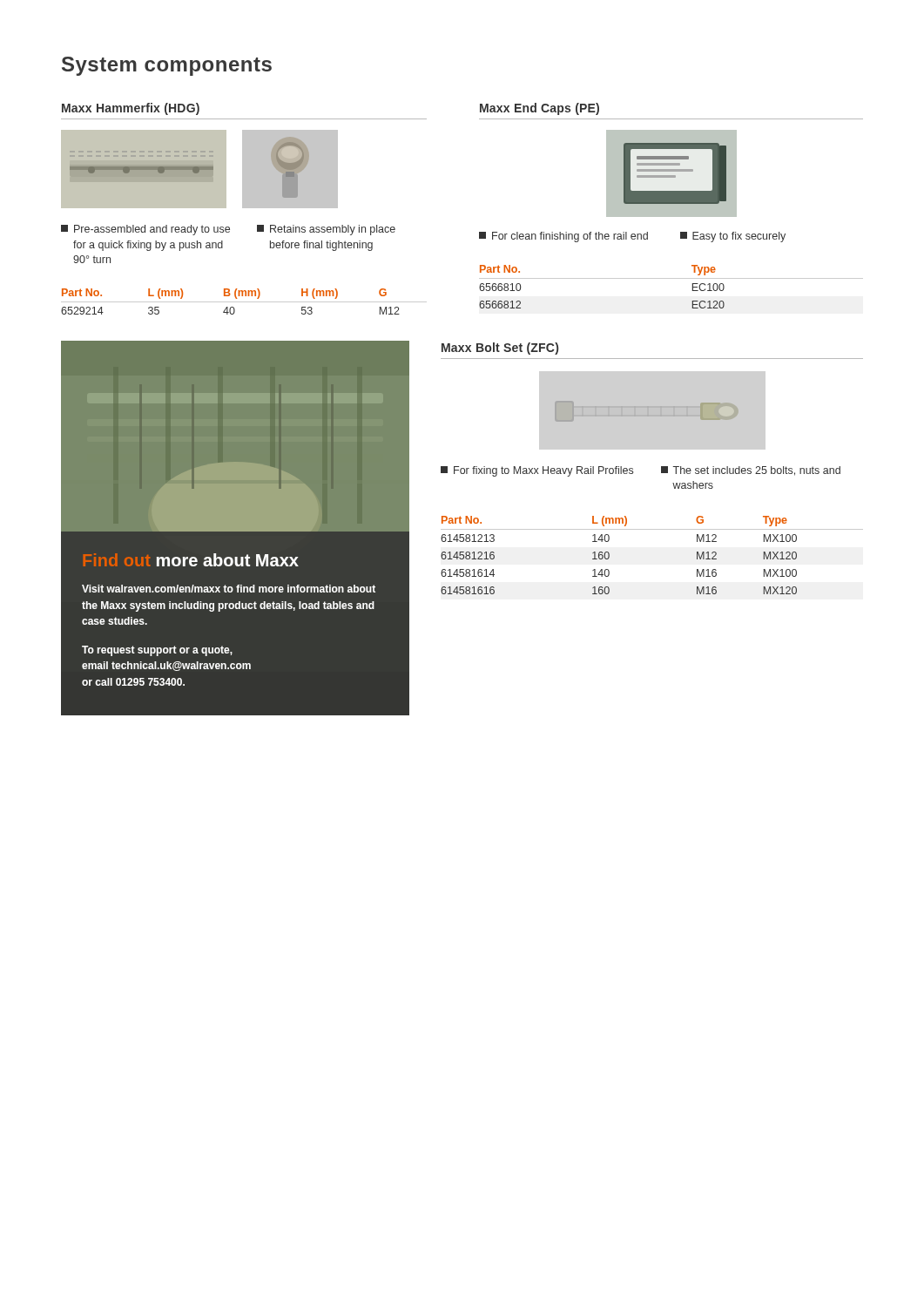Click on the element starting "Easy to fix securely"

tap(733, 237)
